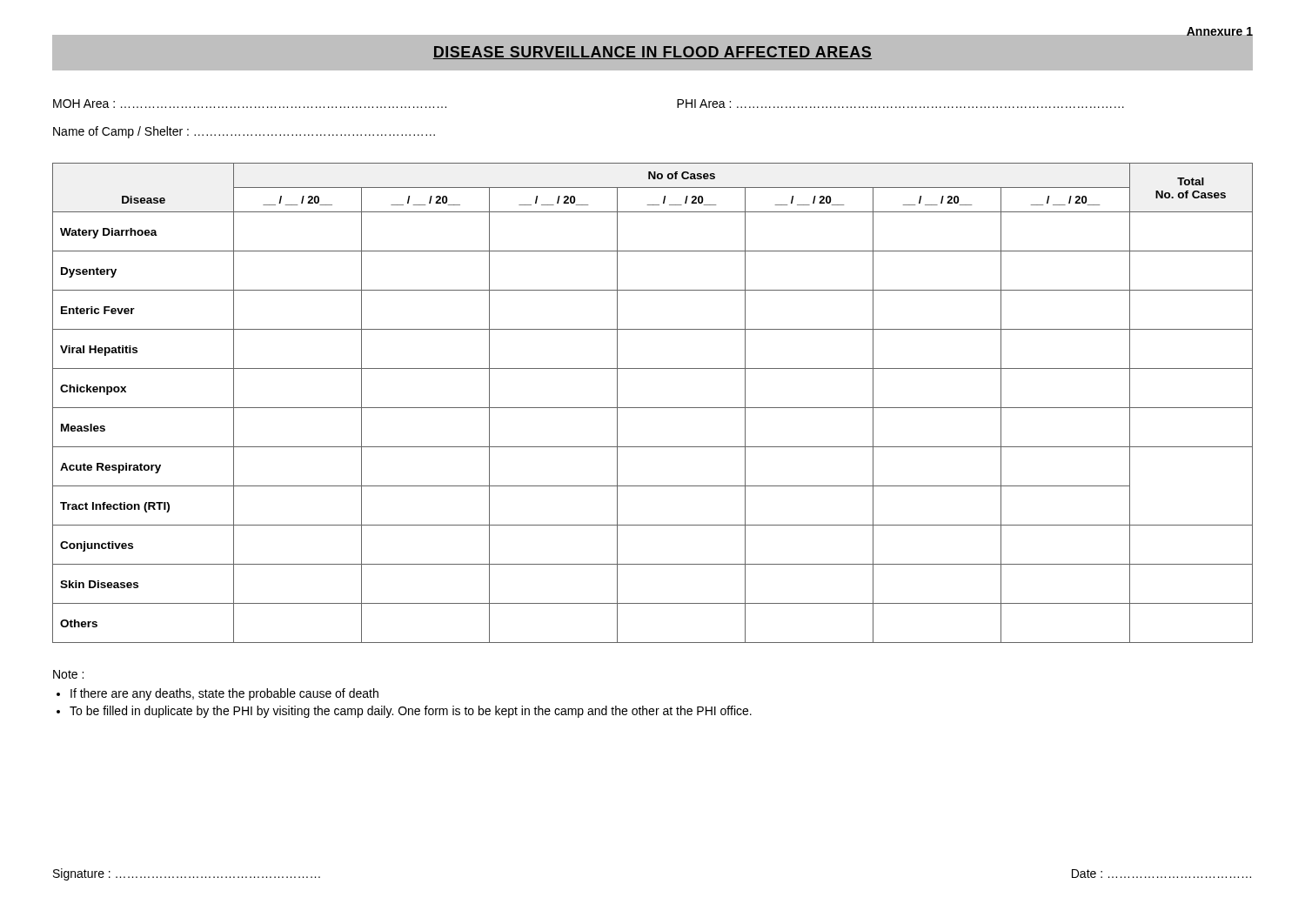This screenshot has width=1305, height=924.
Task: Where is the title that starts "DISEASE SURVEILLANCE IN"?
Action: [x=652, y=52]
